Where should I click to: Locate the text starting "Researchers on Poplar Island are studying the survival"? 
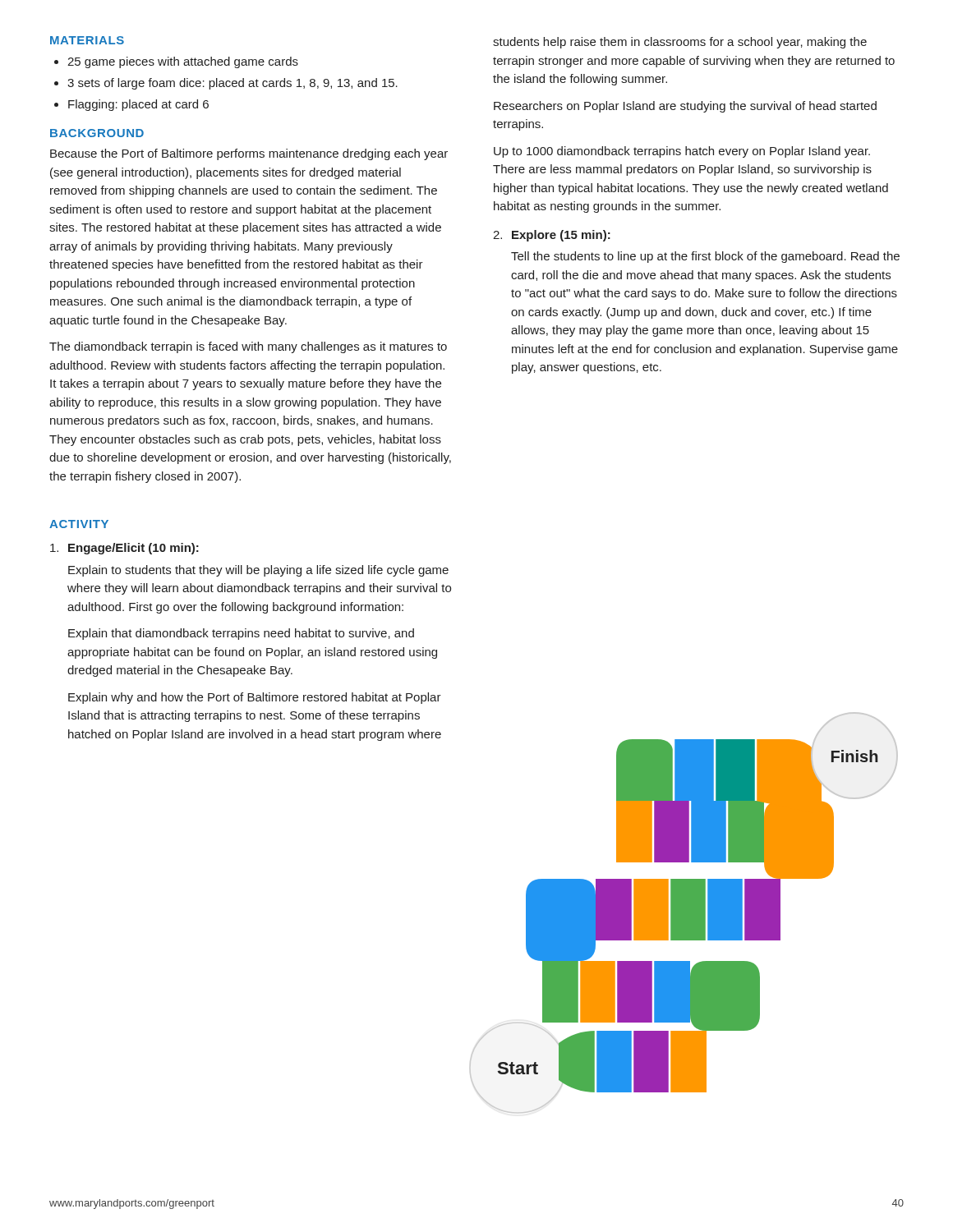tap(685, 114)
